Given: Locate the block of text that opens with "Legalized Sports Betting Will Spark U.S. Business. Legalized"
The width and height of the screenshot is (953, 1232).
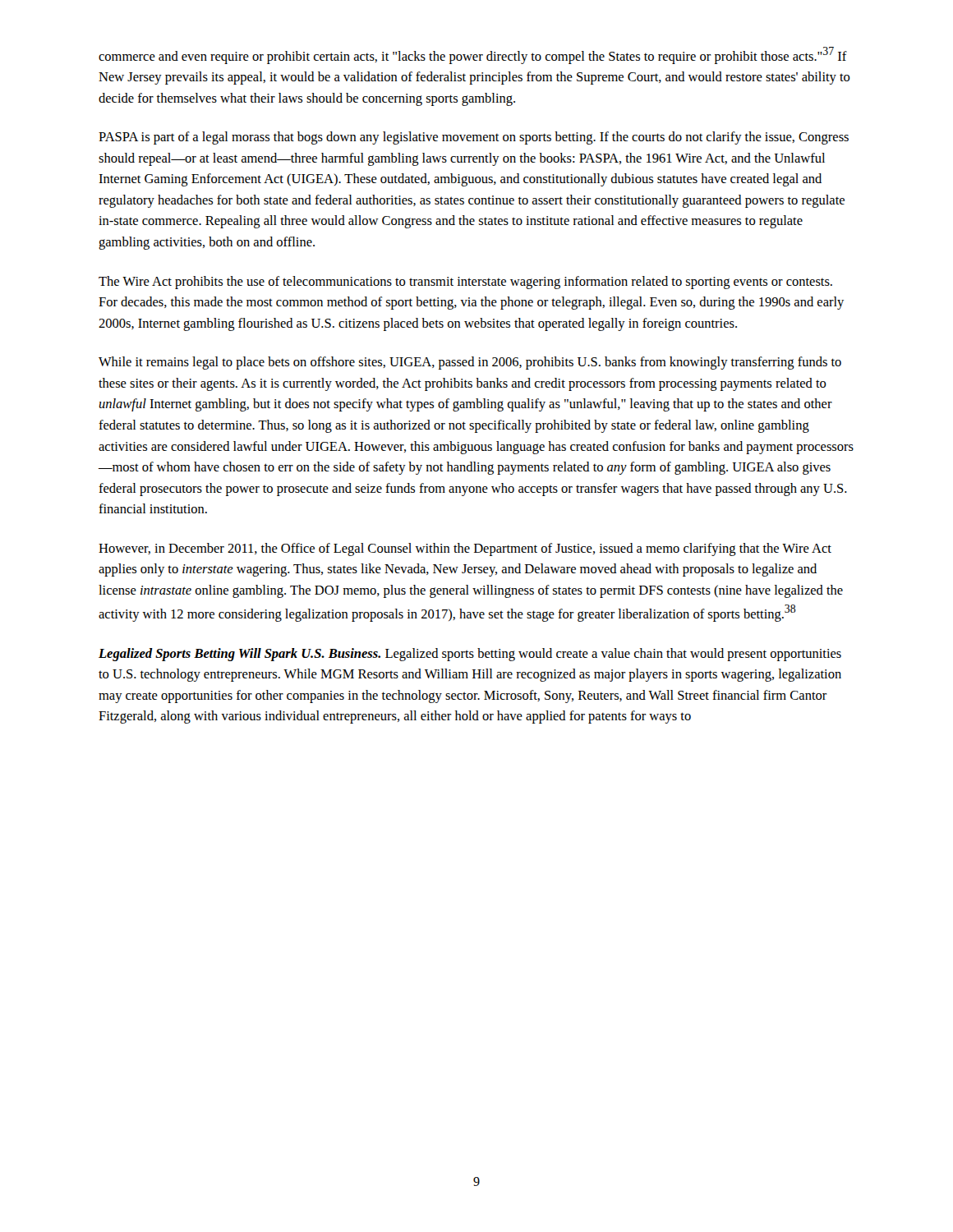Looking at the screenshot, I should point(470,684).
